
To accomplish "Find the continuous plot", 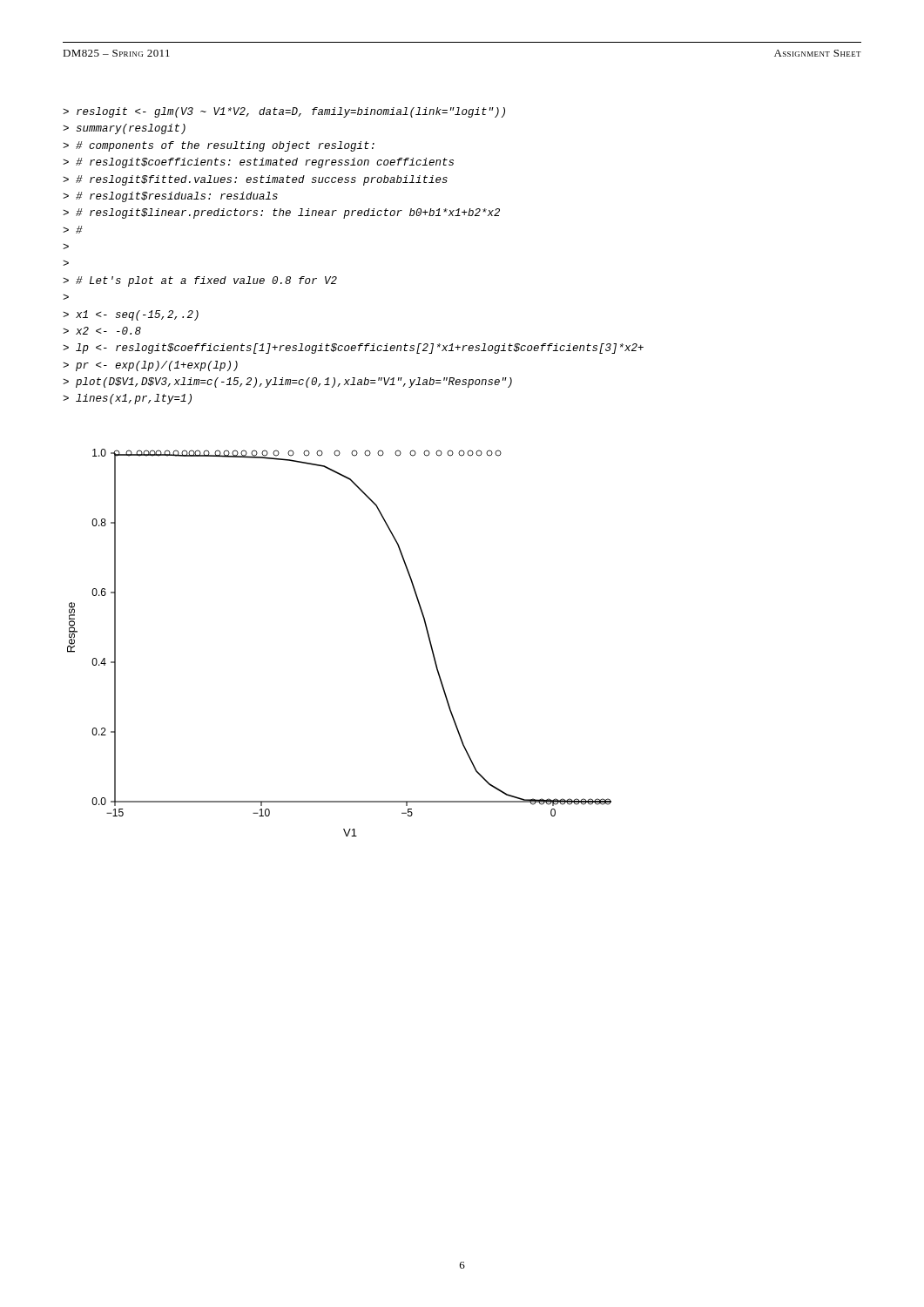I will [346, 647].
